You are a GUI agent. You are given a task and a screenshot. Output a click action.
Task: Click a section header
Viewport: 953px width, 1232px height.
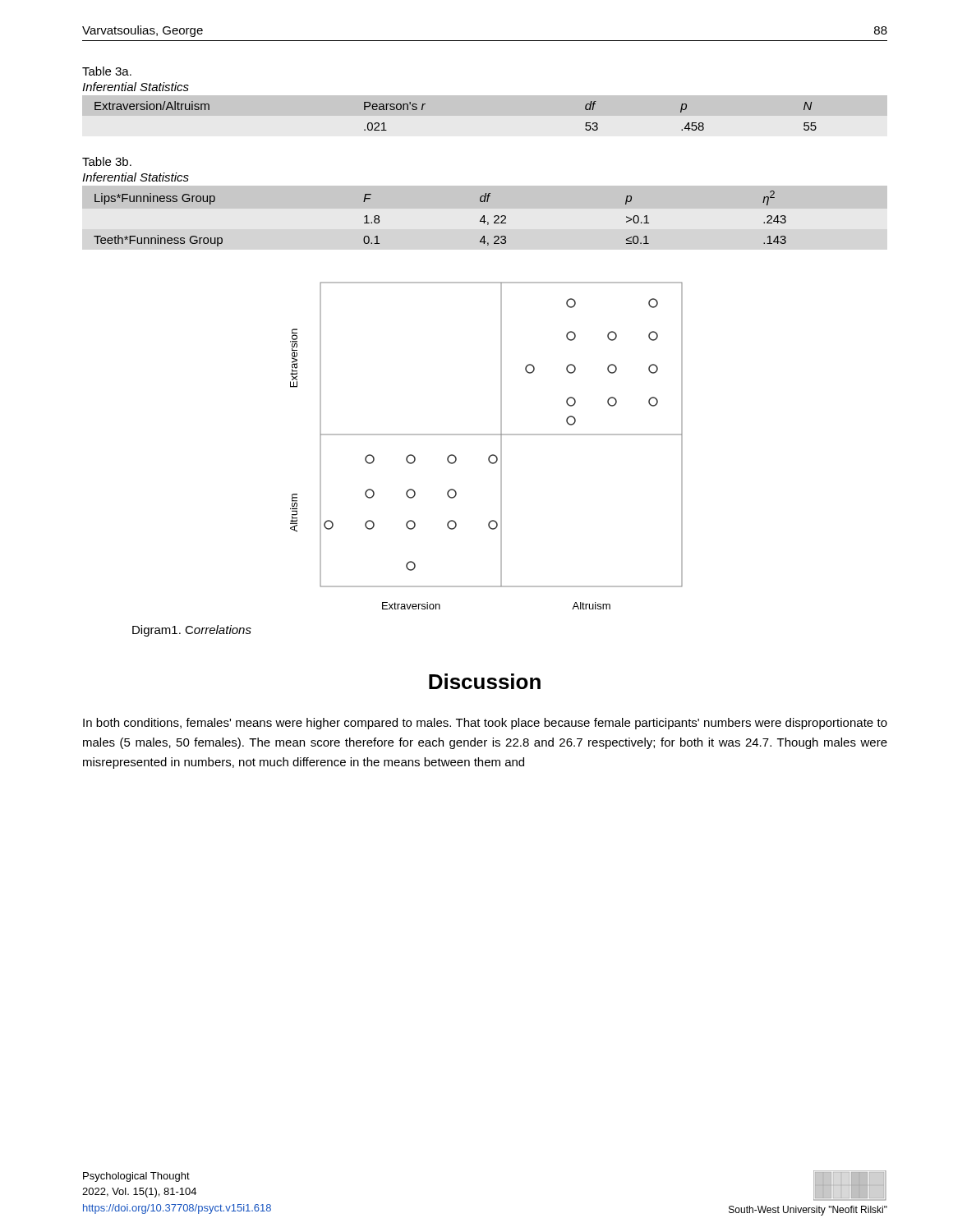click(485, 682)
